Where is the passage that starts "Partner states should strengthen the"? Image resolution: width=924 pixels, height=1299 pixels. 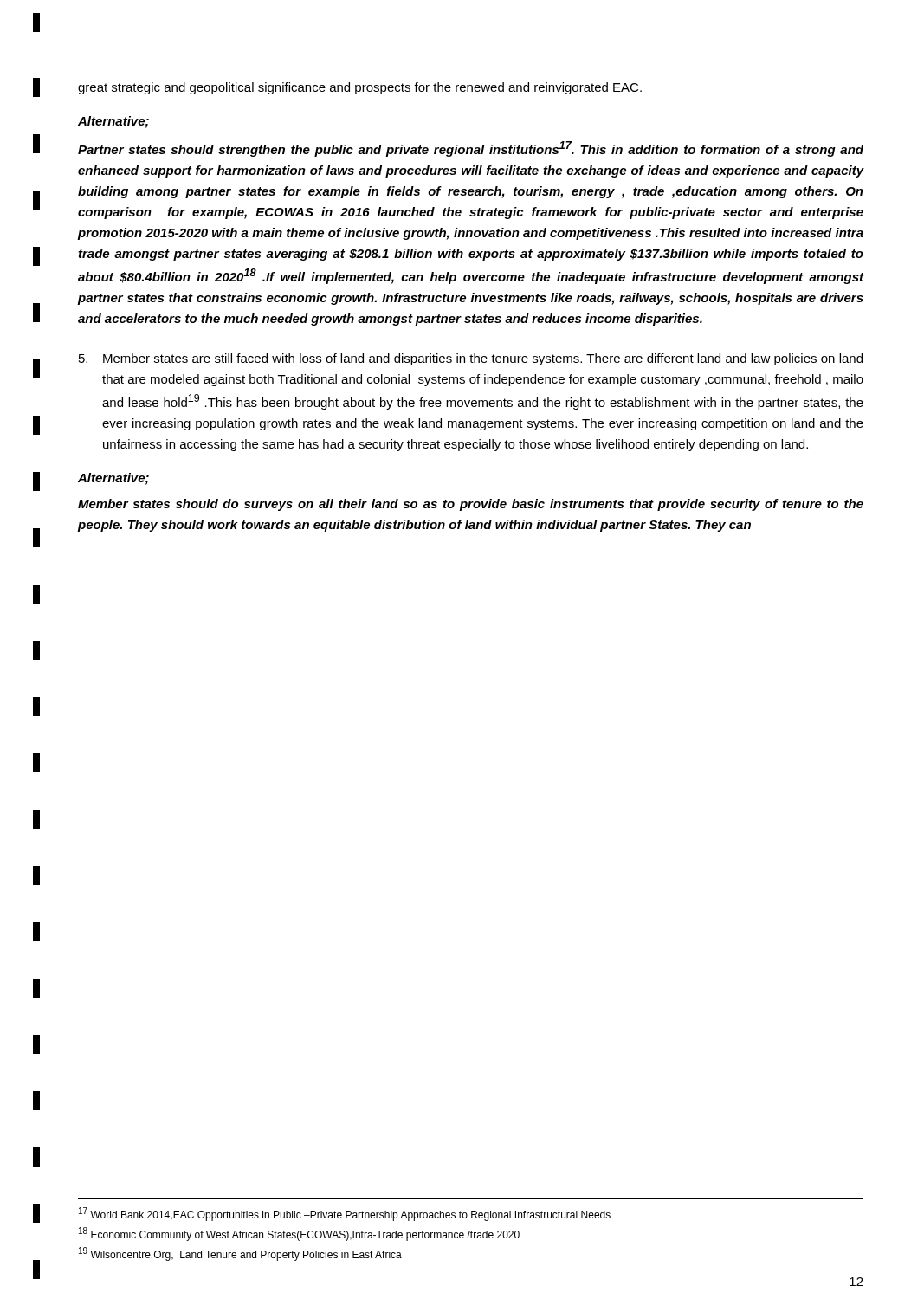coord(471,232)
